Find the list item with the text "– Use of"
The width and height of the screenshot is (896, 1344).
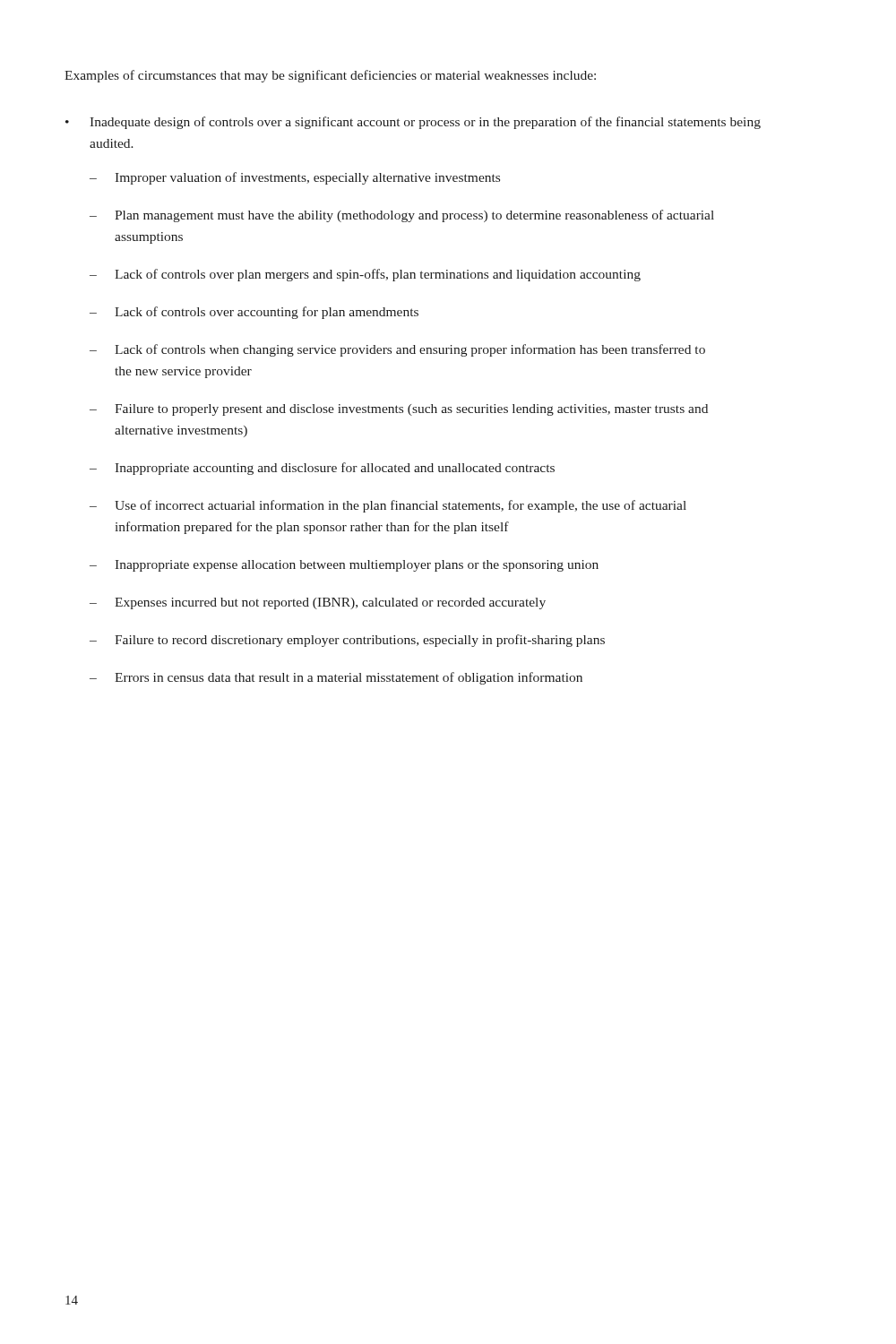click(x=407, y=516)
